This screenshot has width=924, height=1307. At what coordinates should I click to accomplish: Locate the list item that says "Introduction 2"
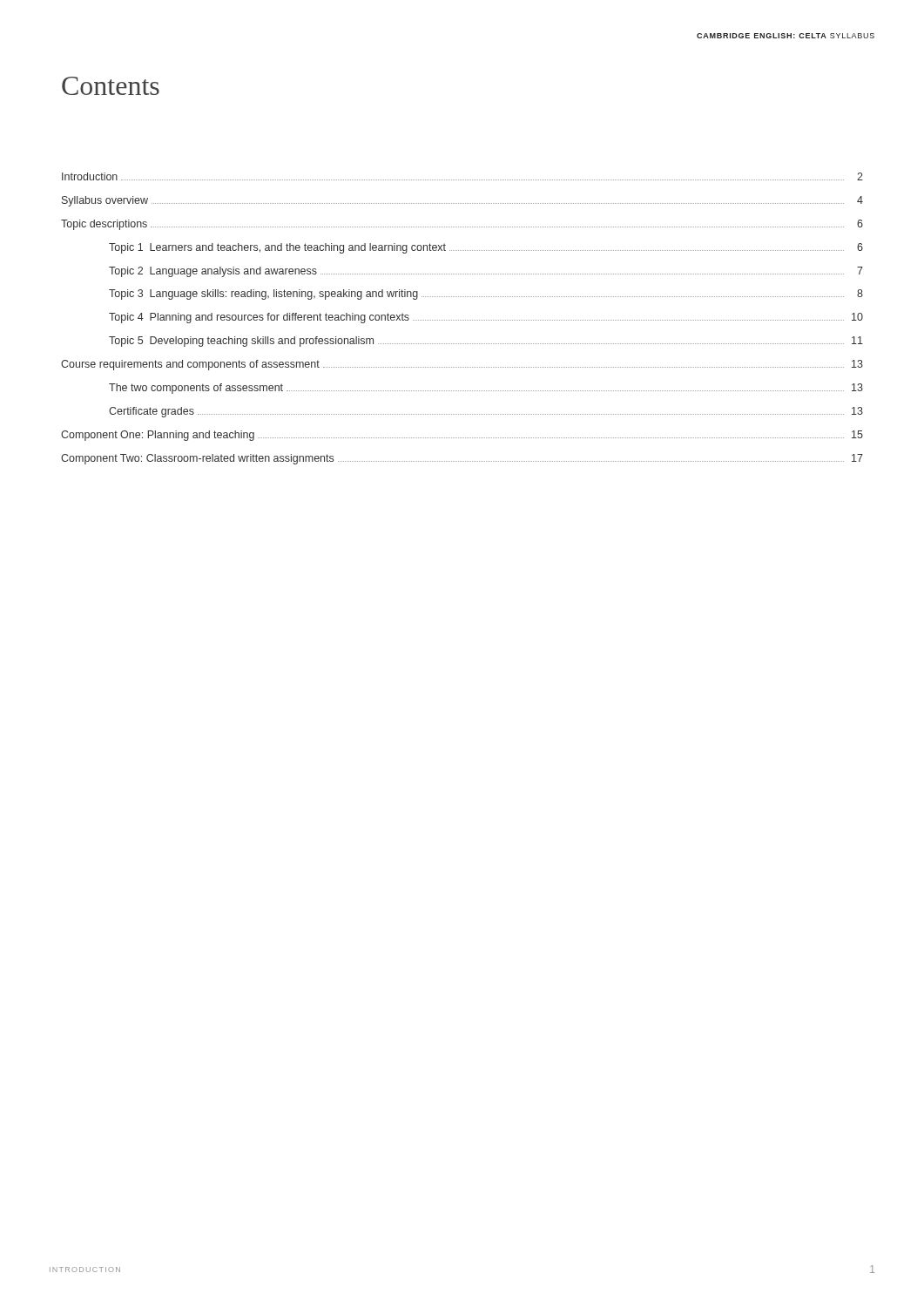[x=462, y=177]
